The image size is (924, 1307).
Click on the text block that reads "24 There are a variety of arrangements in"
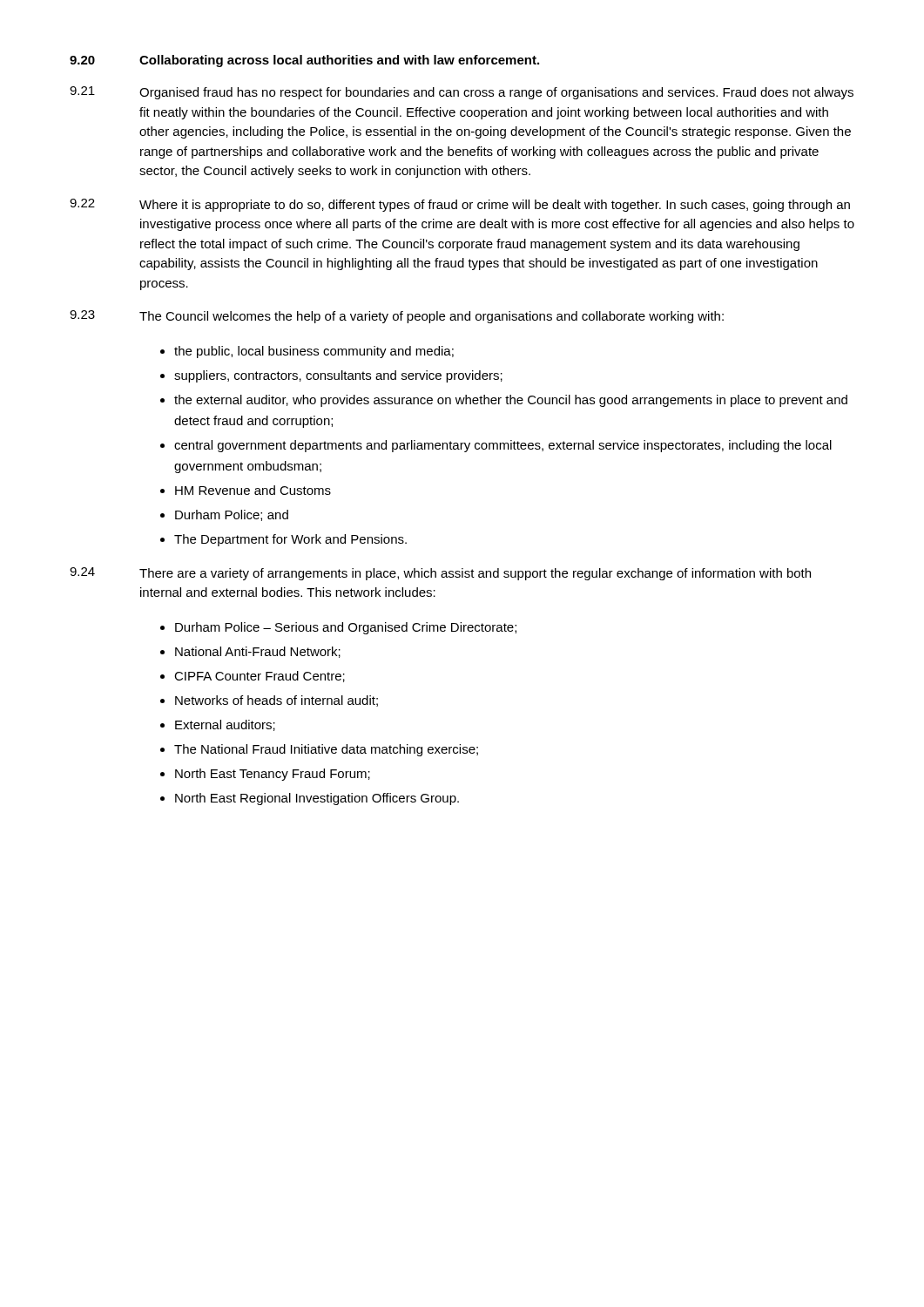[x=462, y=583]
